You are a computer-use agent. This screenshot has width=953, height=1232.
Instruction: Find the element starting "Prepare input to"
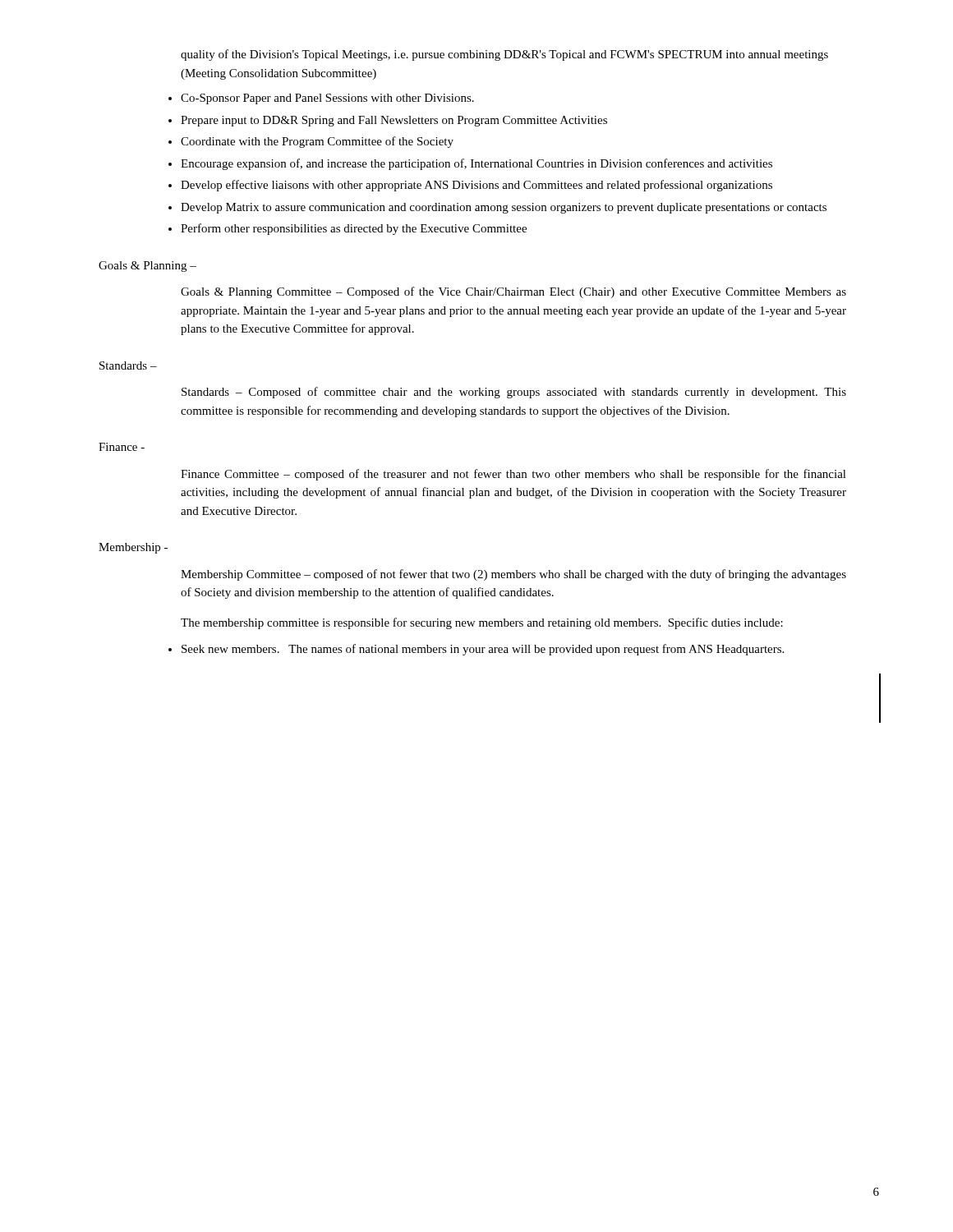(394, 120)
